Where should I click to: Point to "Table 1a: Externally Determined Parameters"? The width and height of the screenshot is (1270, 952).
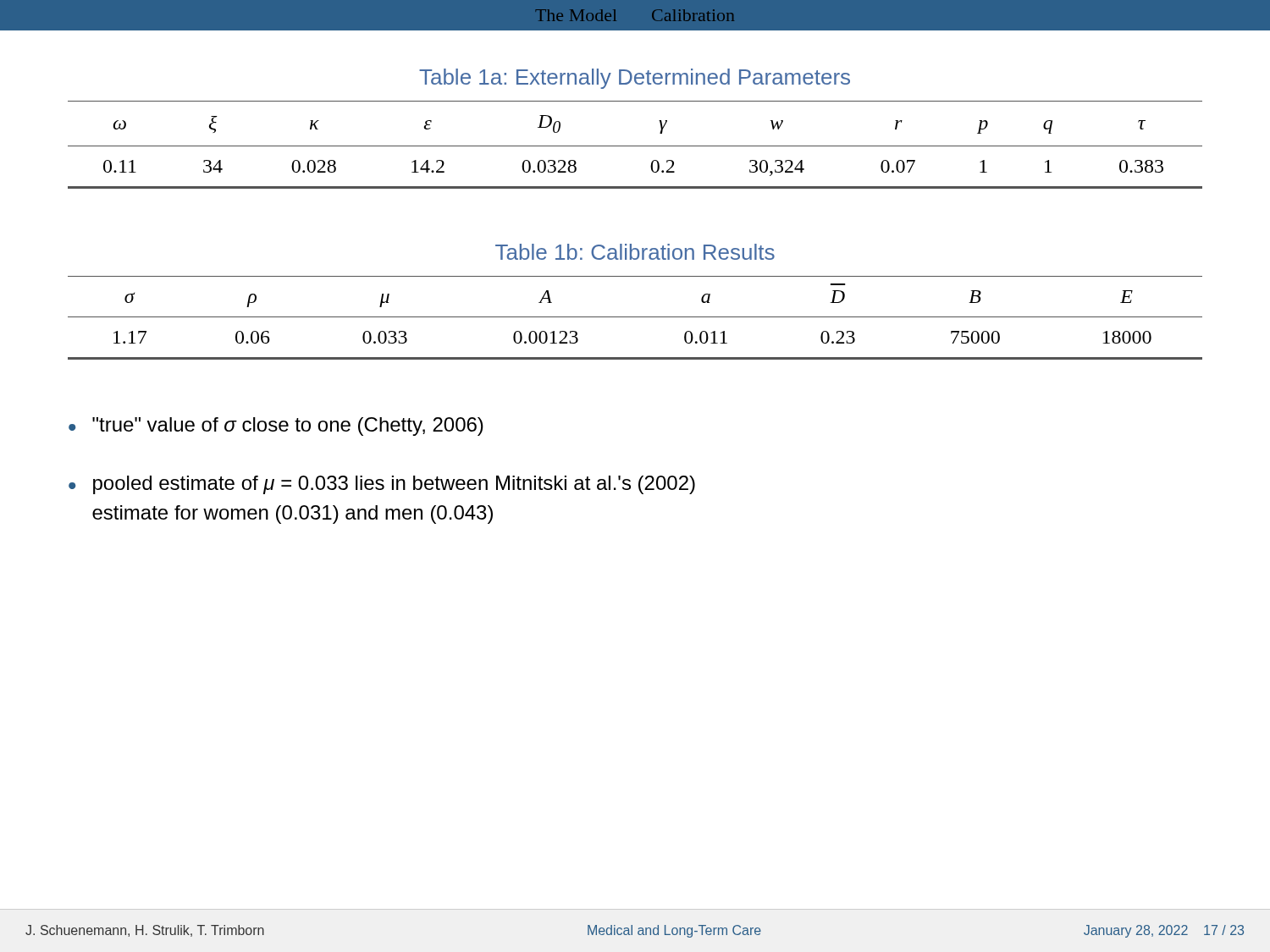point(635,77)
